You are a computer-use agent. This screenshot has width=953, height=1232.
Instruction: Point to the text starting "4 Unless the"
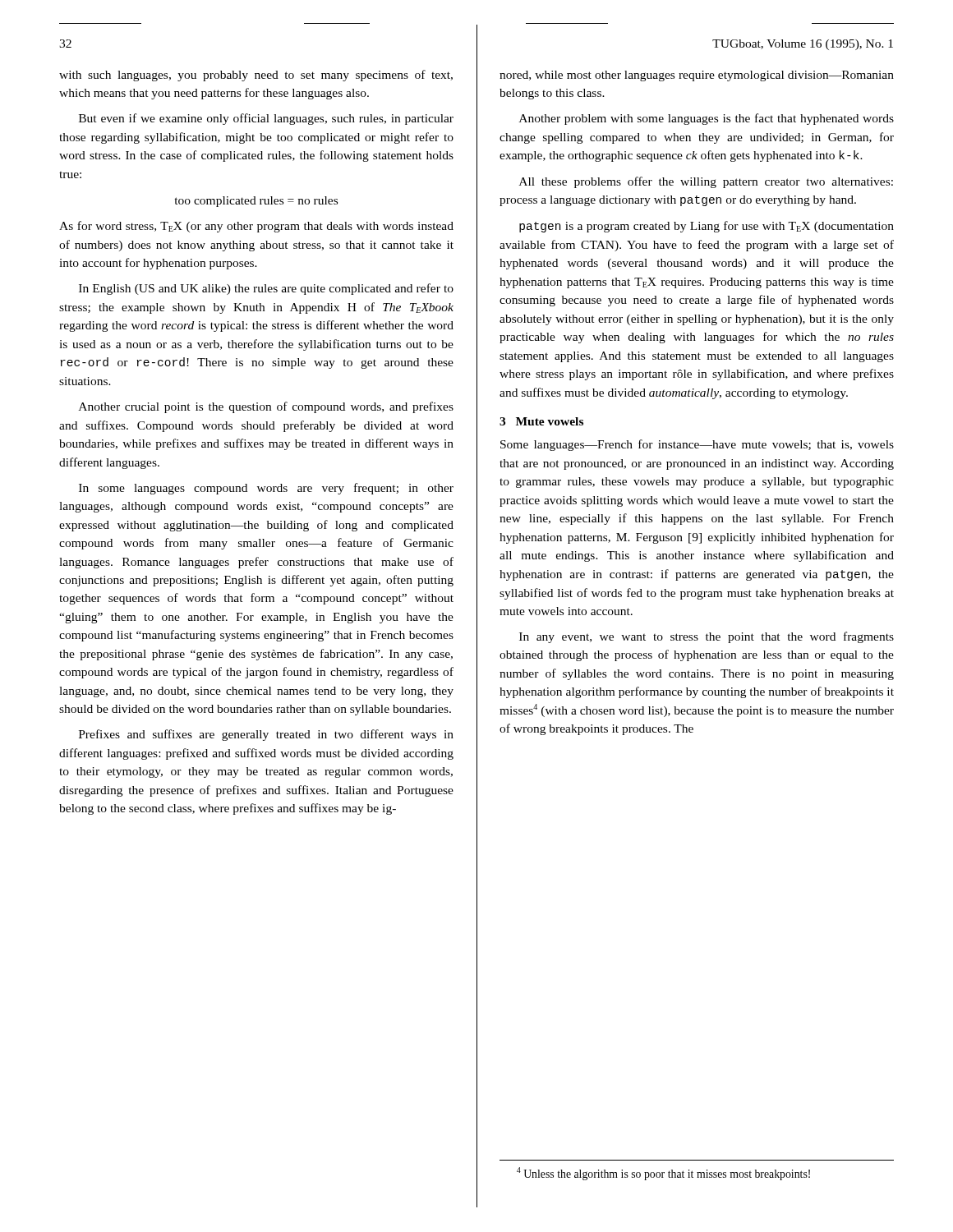697,1174
